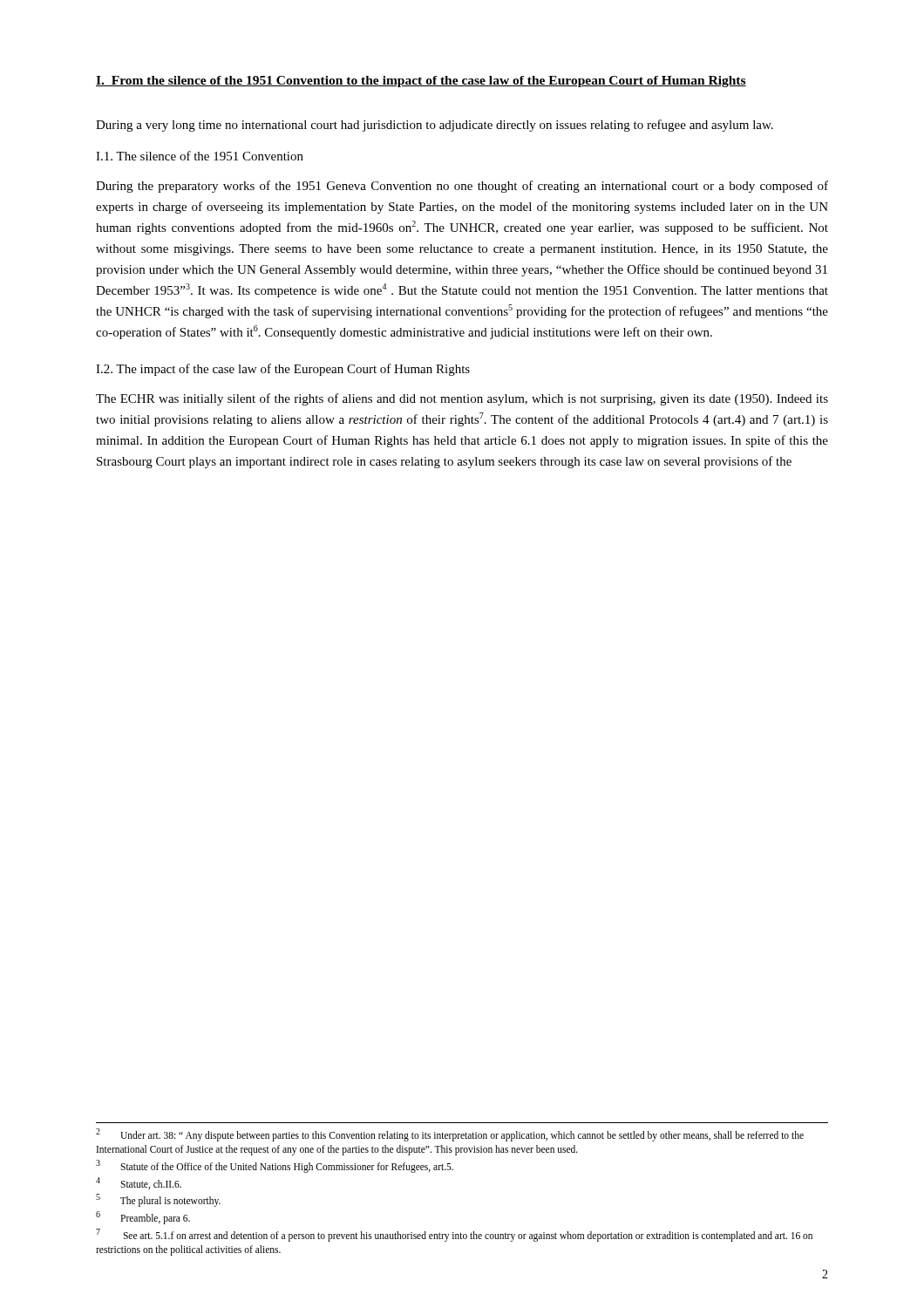924x1308 pixels.
Task: Click on the title that says "I. From the silence of"
Action: coord(421,80)
